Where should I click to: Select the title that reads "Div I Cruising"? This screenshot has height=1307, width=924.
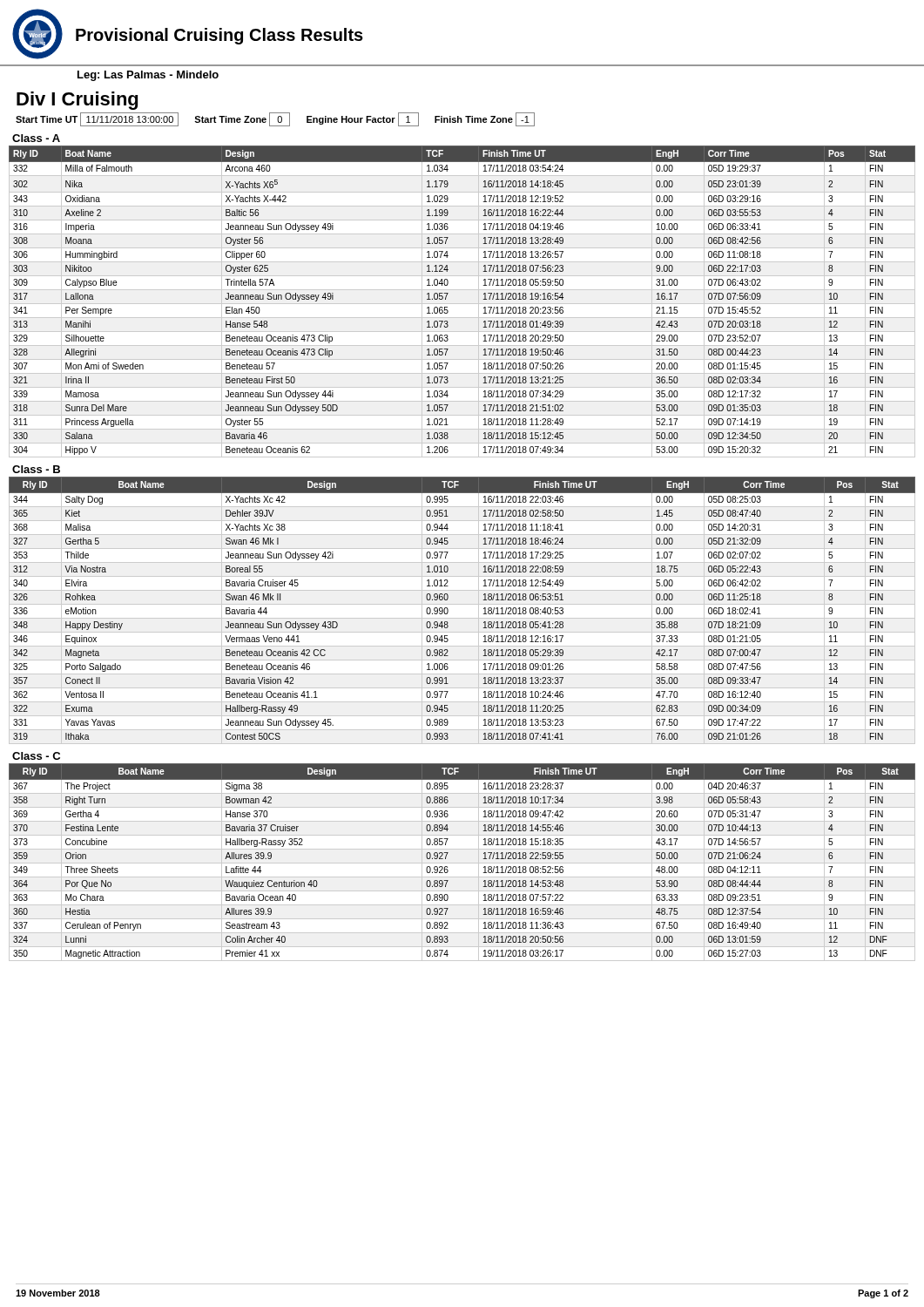[x=77, y=99]
